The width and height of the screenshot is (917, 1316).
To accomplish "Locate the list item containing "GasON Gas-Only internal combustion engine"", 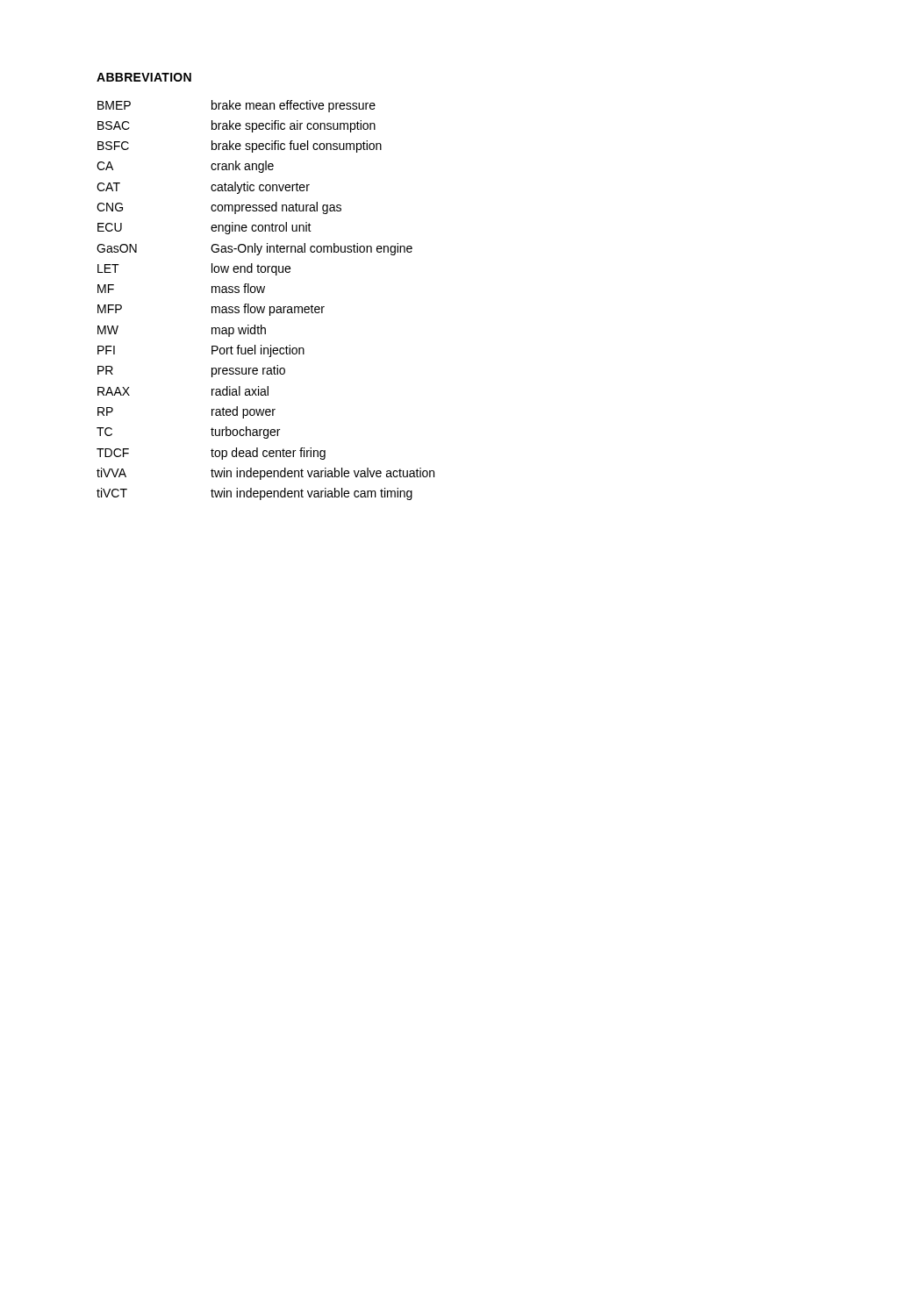I will tap(351, 248).
